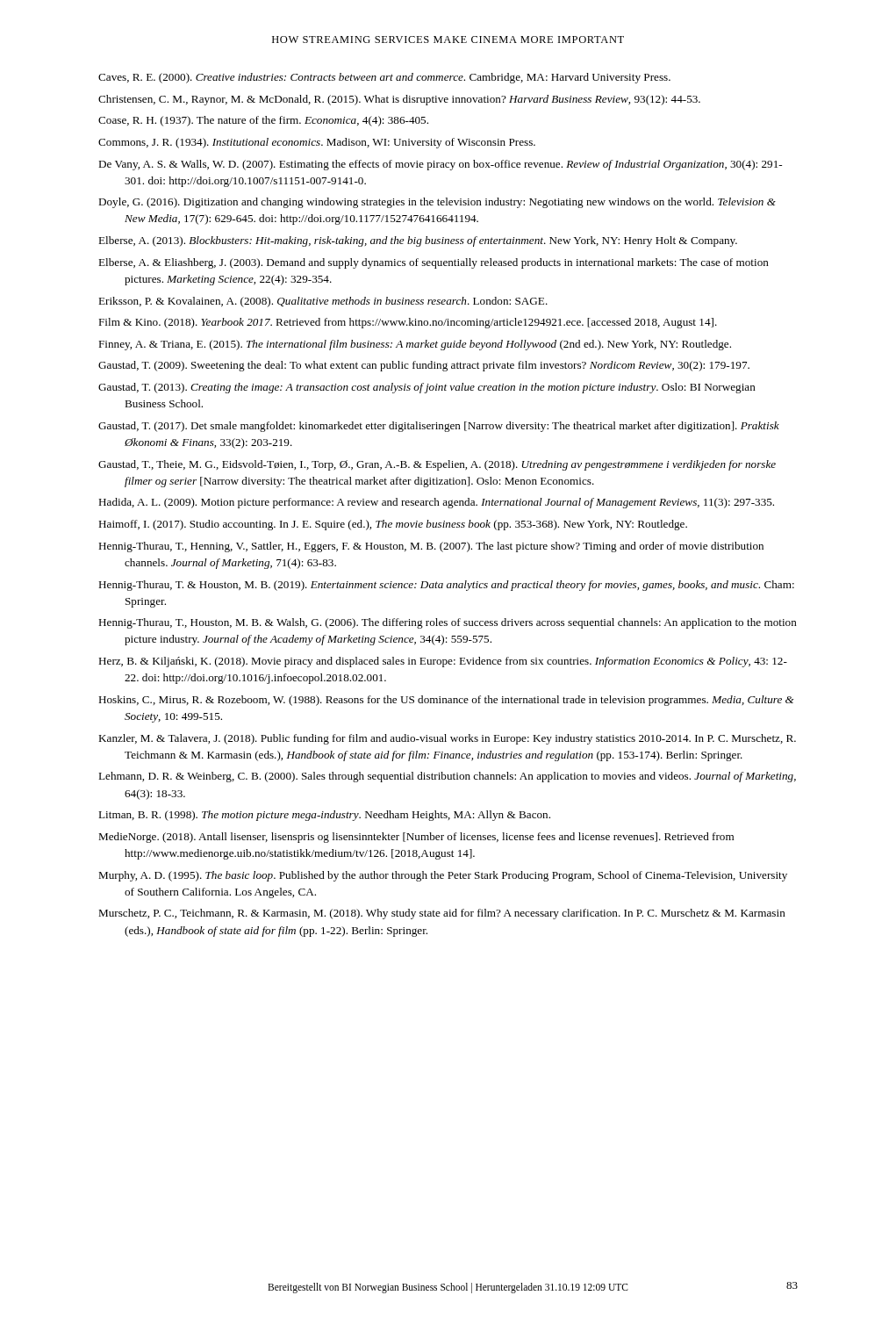Find the list item with the text "Hennig-Thurau, T., Henning, V.,"
The image size is (896, 1317).
(x=431, y=554)
